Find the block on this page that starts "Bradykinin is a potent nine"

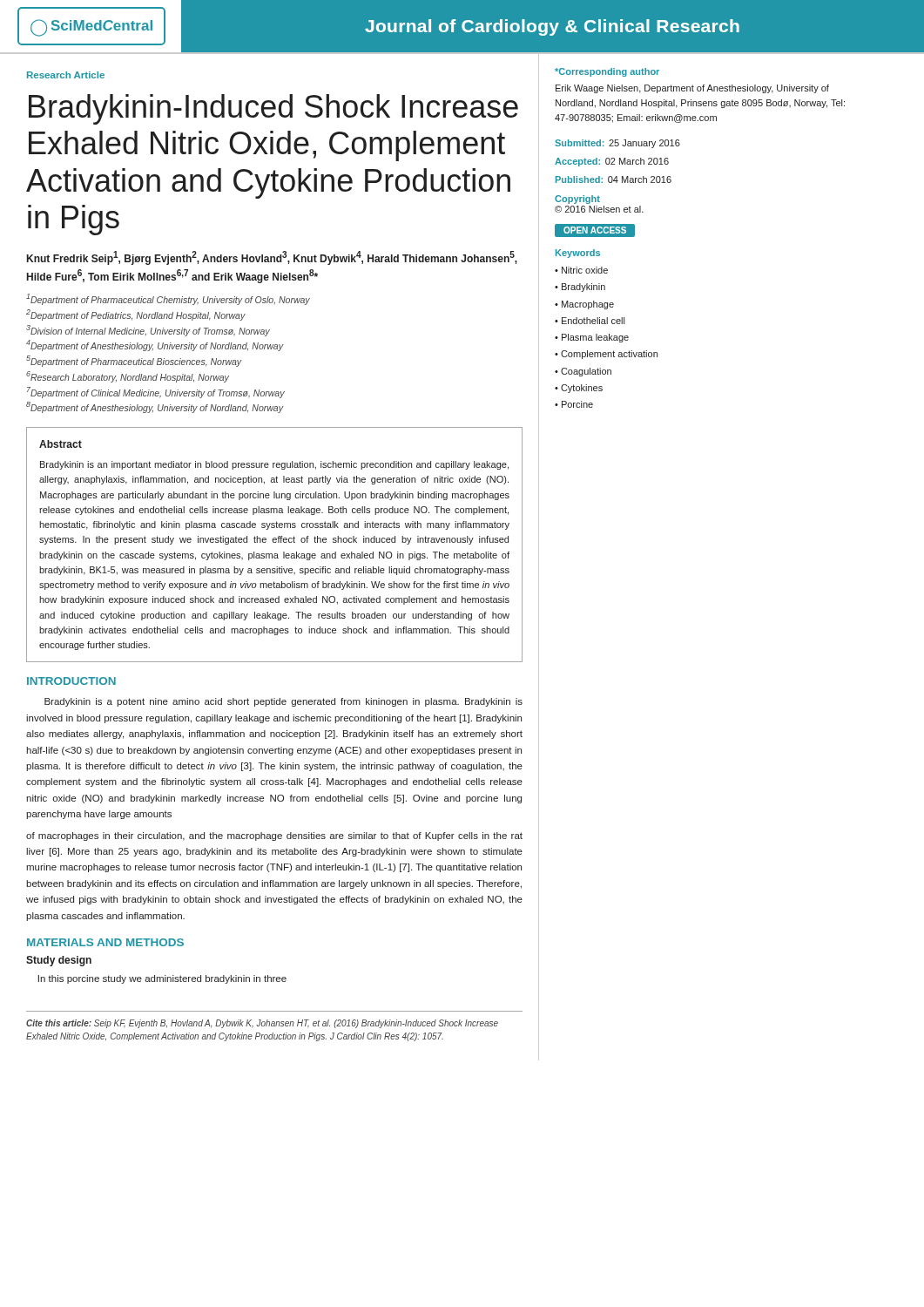coord(274,758)
